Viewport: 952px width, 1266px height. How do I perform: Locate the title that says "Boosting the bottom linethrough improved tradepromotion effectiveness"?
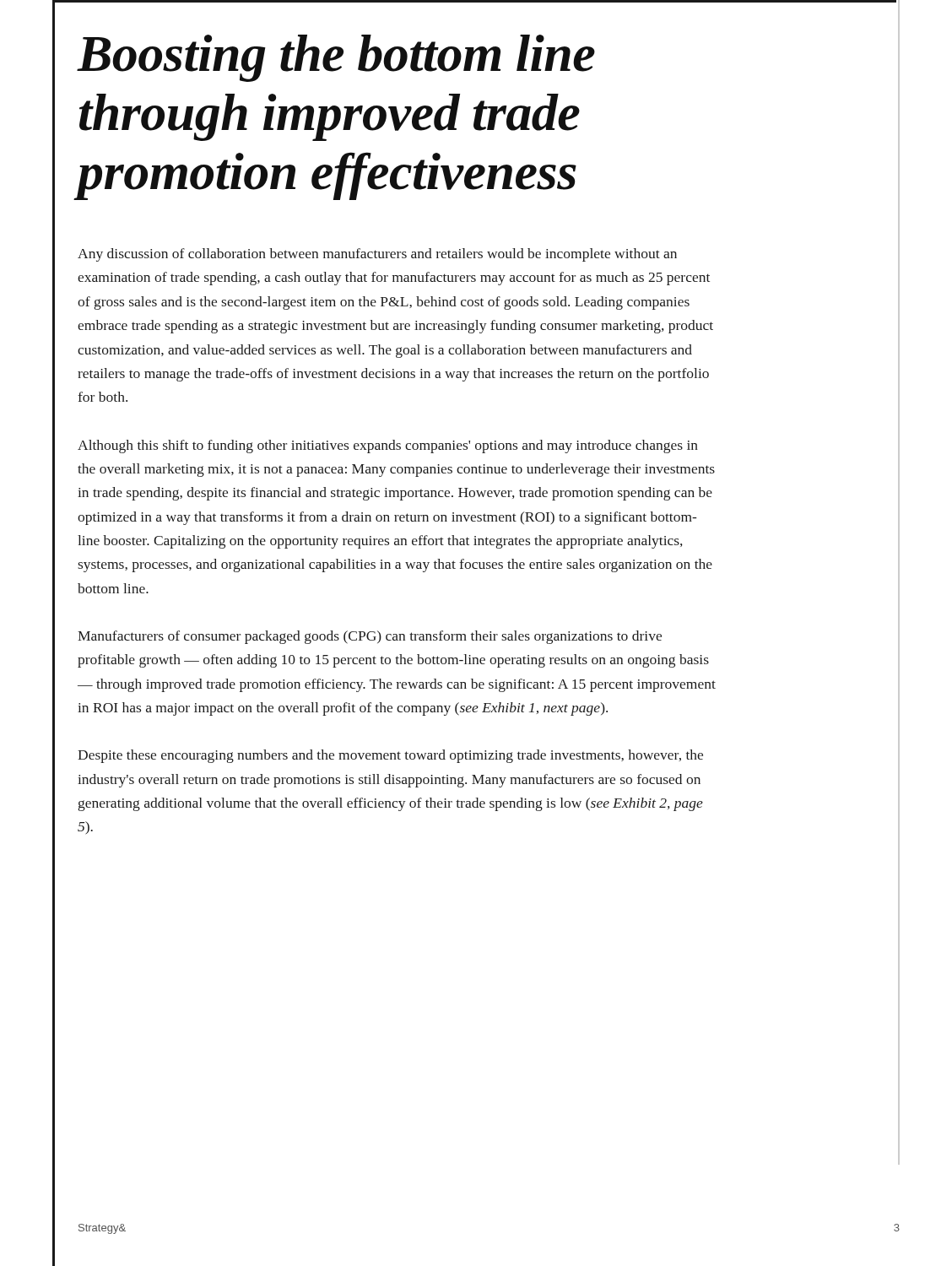(445, 112)
